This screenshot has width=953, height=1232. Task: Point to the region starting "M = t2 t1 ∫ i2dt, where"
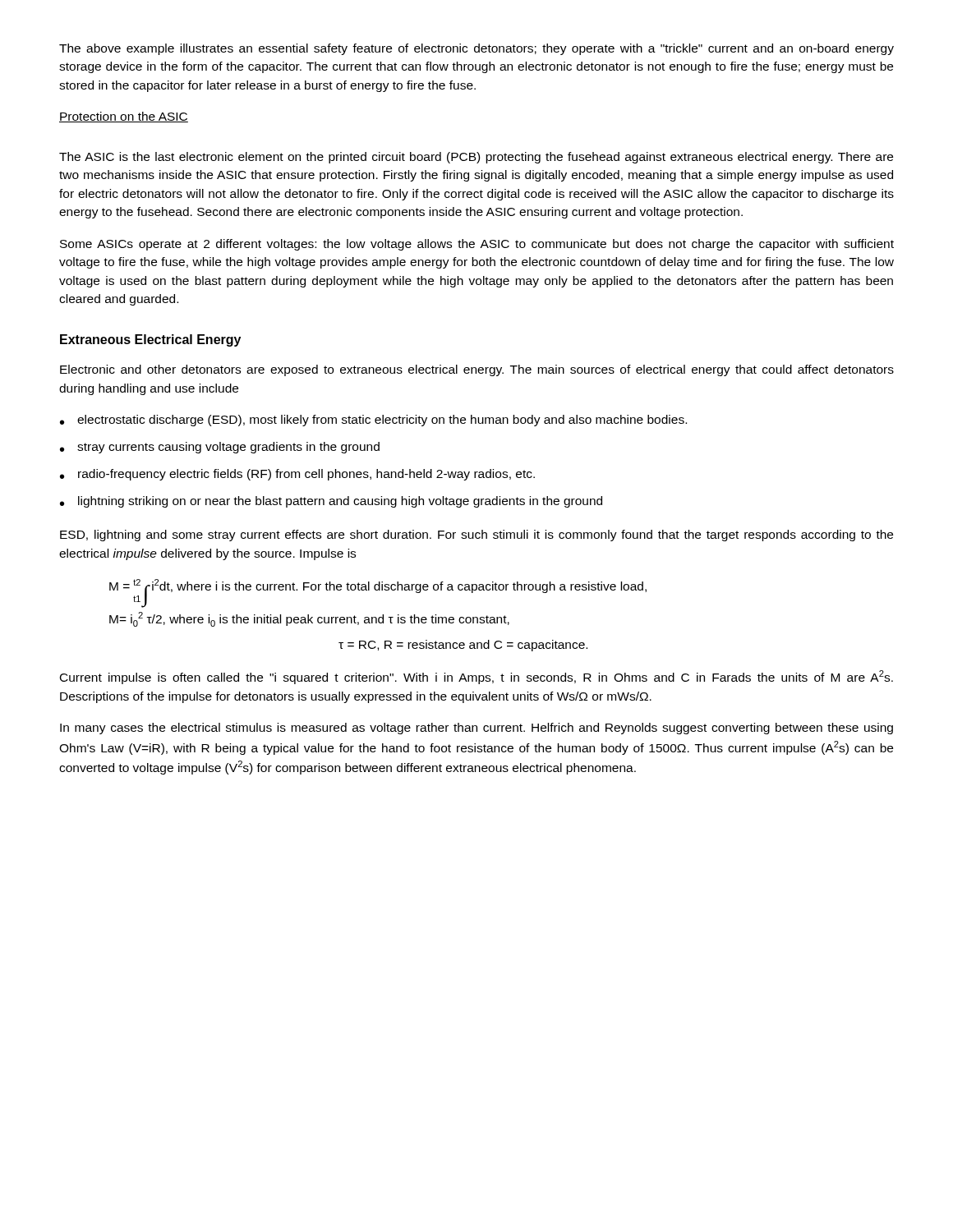[501, 590]
